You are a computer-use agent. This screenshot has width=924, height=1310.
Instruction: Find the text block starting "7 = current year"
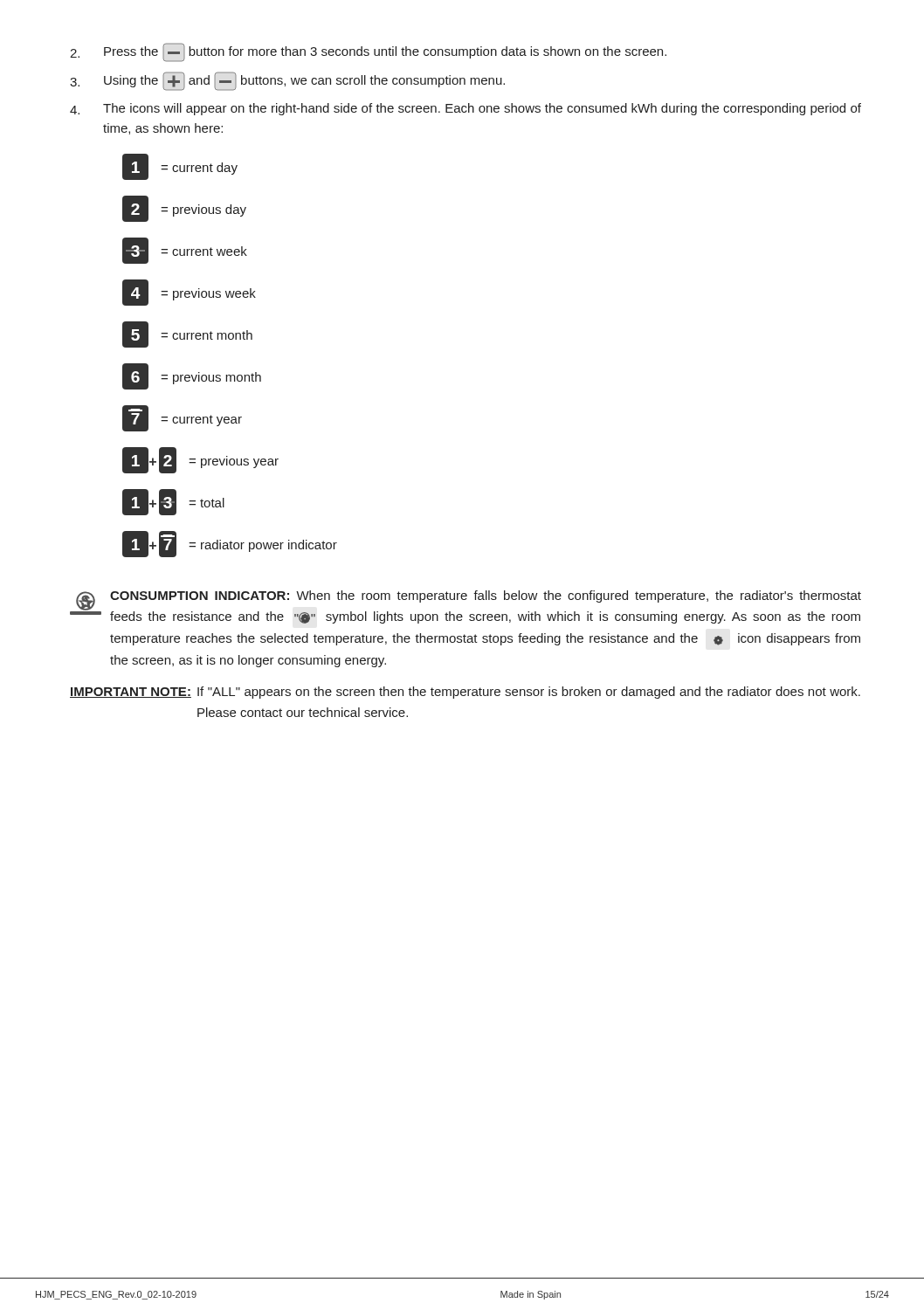tap(182, 418)
